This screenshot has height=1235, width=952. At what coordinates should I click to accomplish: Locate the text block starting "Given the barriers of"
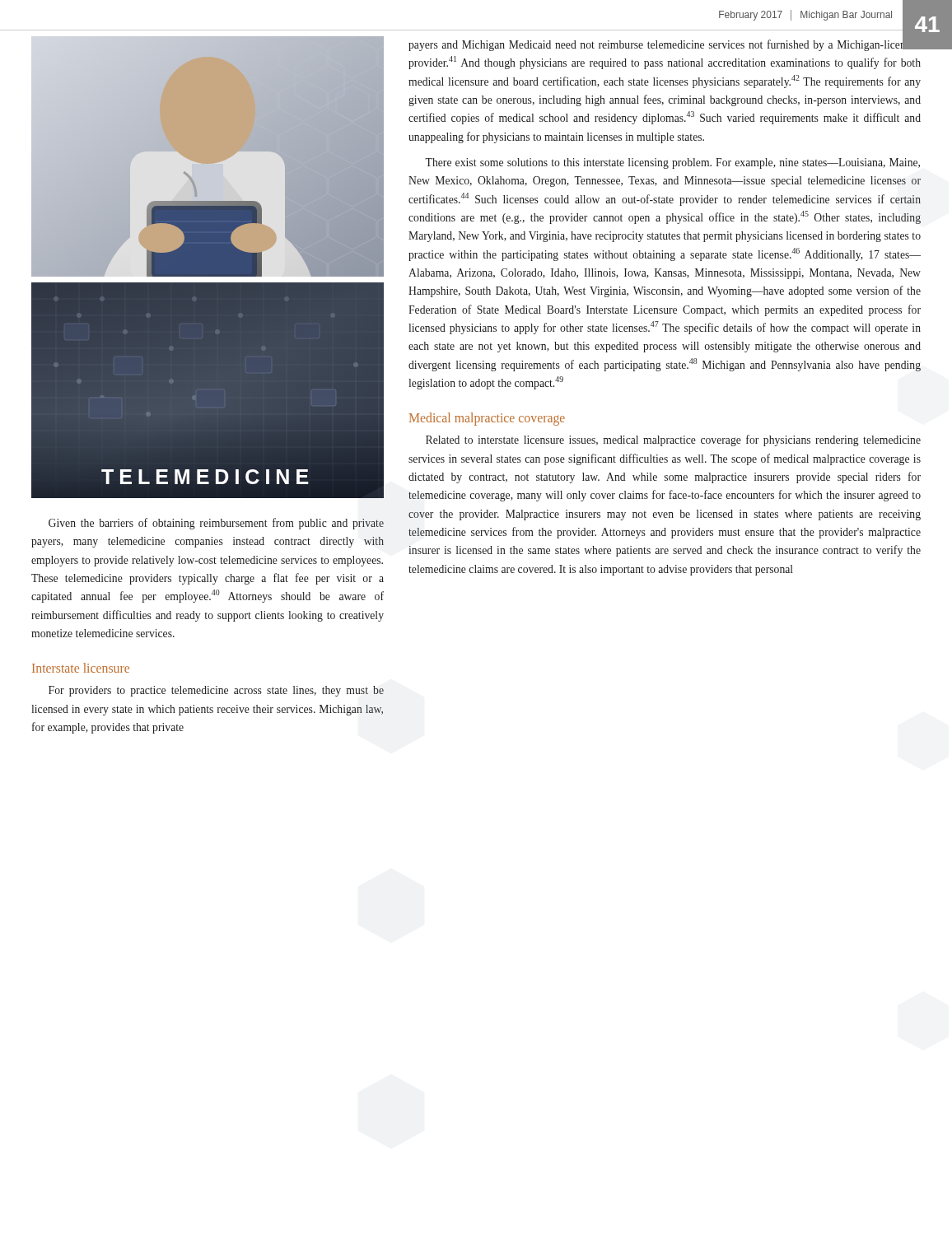coord(208,579)
